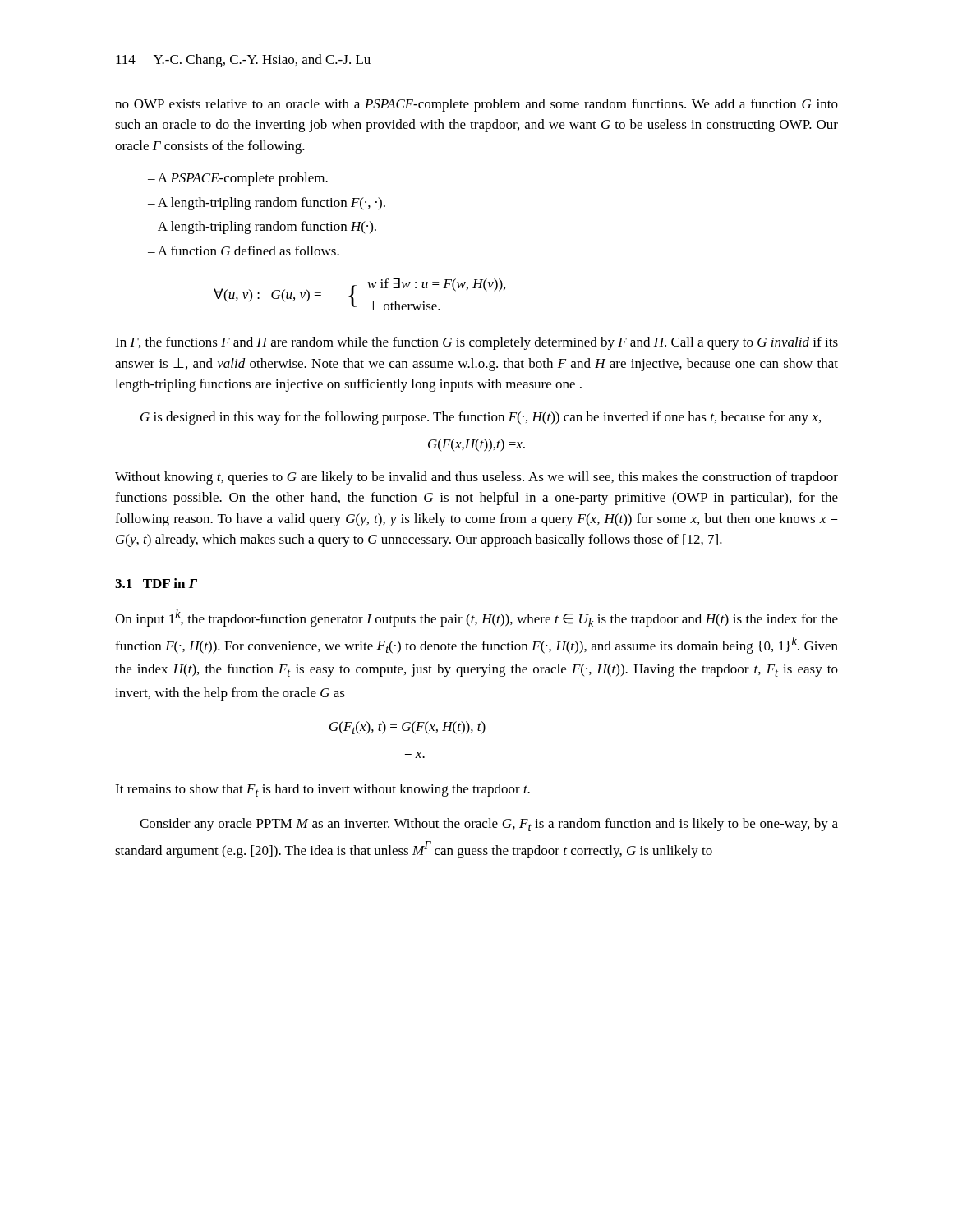Select the element starting "– A function"
Image resolution: width=953 pixels, height=1232 pixels.
tap(244, 251)
